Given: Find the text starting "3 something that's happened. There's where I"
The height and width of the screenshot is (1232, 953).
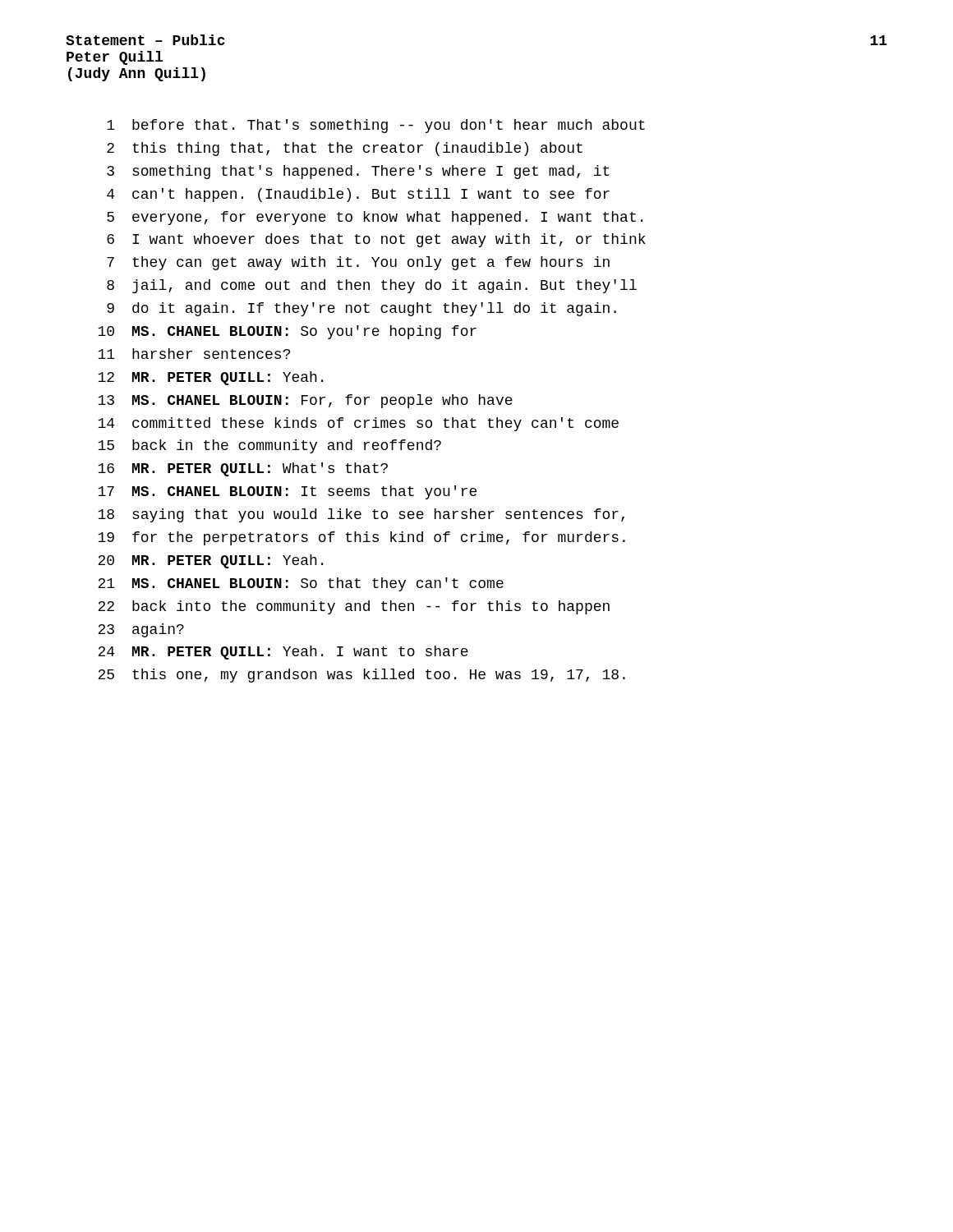Looking at the screenshot, I should click(485, 172).
